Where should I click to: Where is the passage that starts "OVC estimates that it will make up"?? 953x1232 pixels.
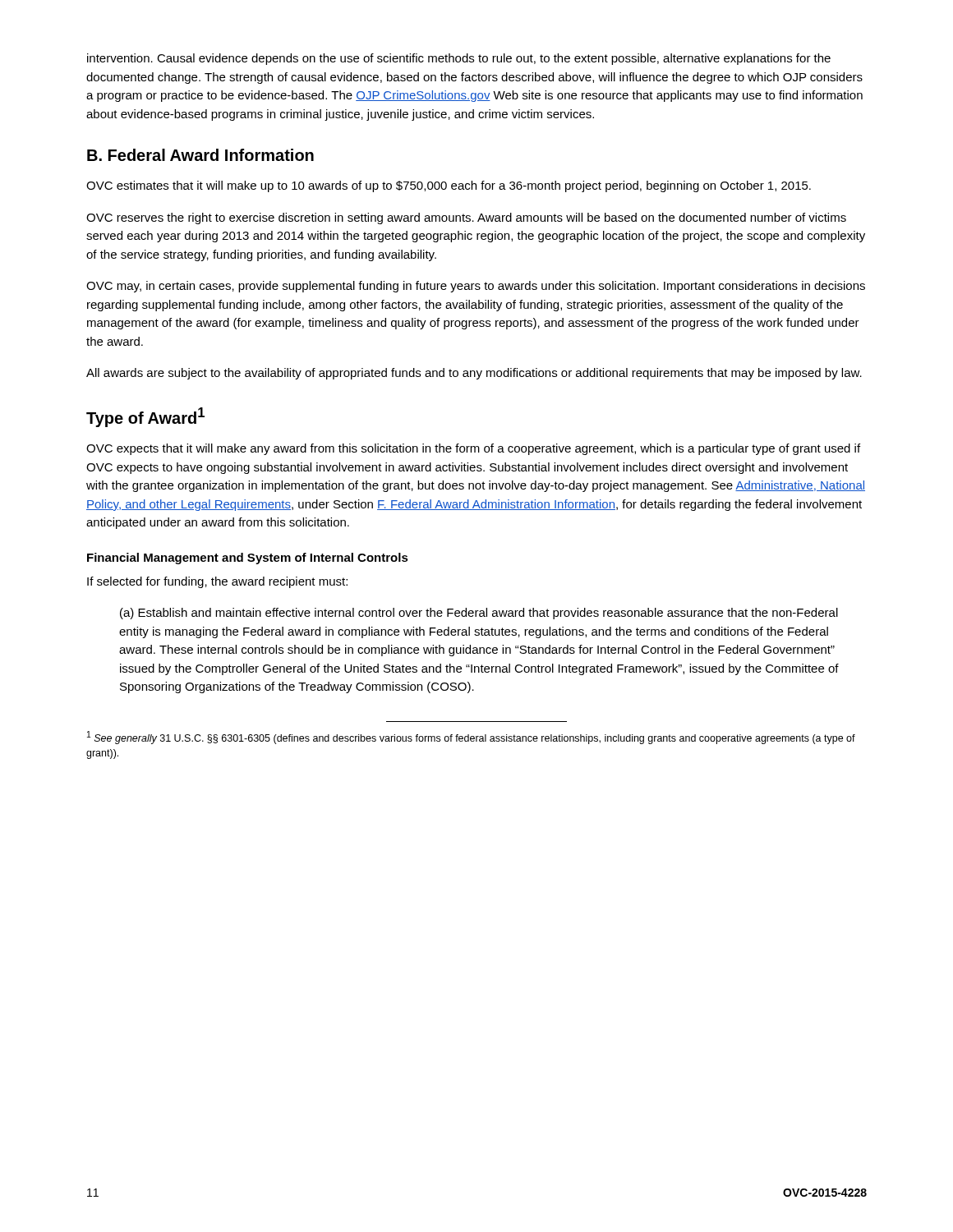point(449,185)
